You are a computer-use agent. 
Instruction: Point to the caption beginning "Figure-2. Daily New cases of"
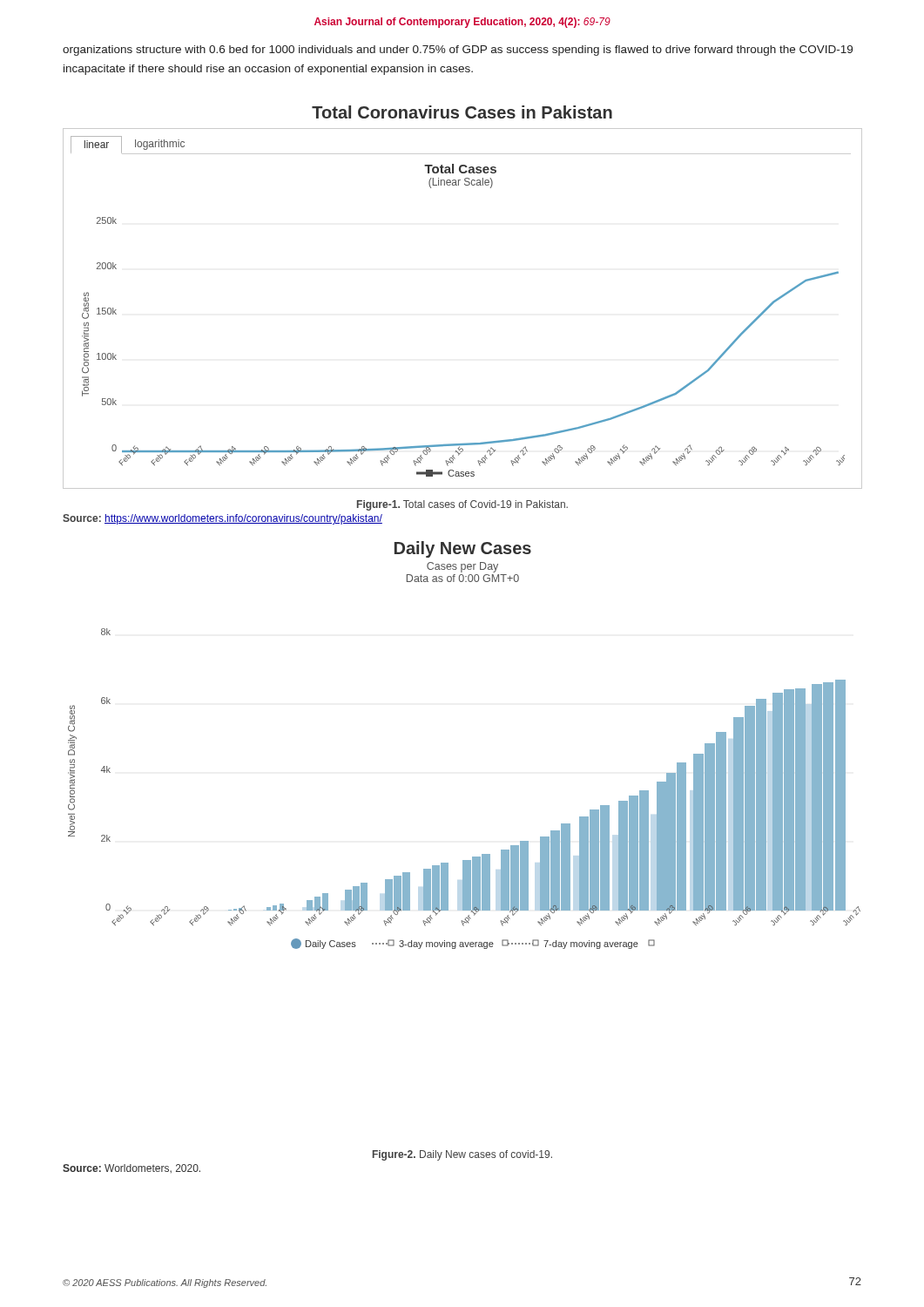462,1155
